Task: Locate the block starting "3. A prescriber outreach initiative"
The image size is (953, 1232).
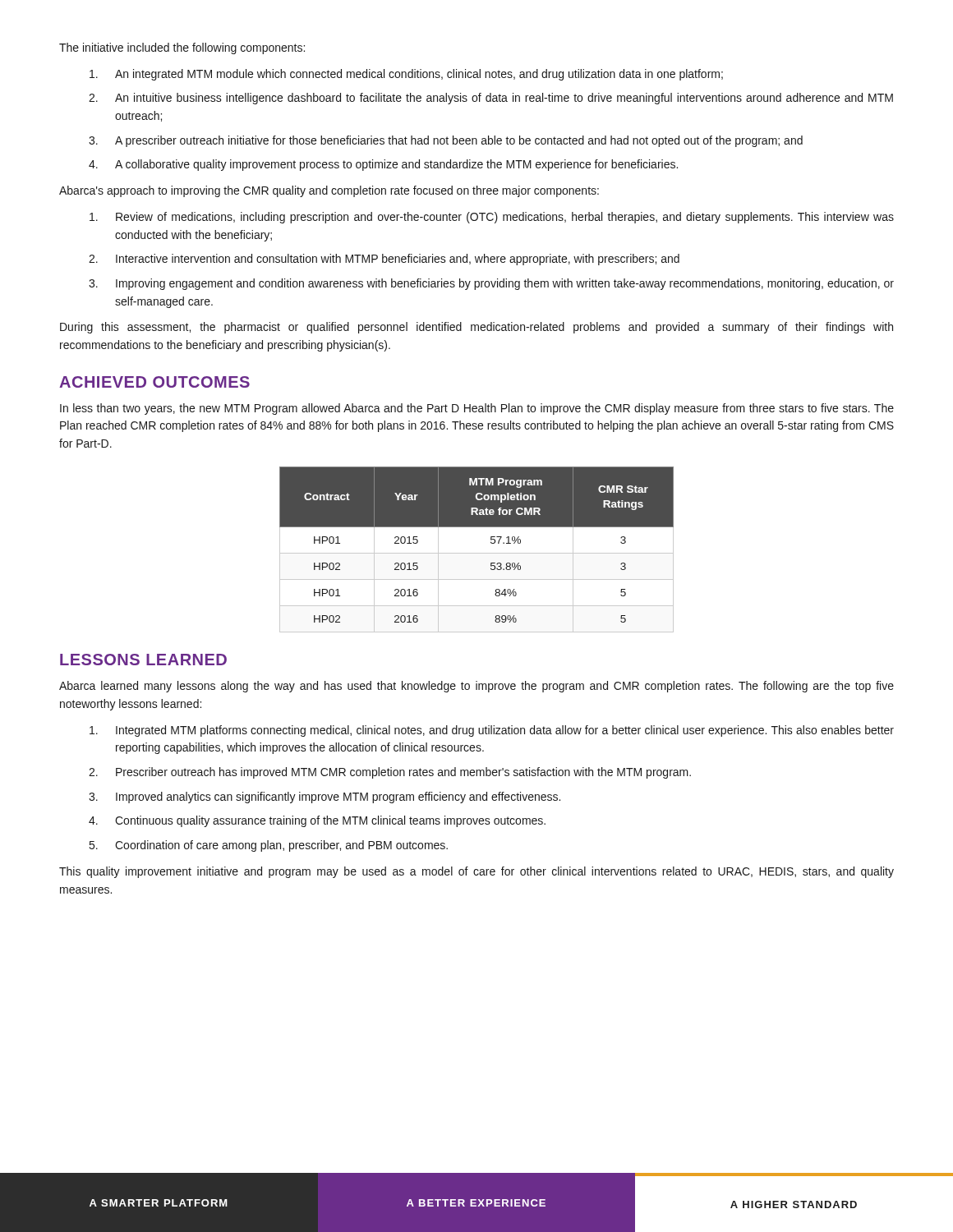Action: point(491,141)
